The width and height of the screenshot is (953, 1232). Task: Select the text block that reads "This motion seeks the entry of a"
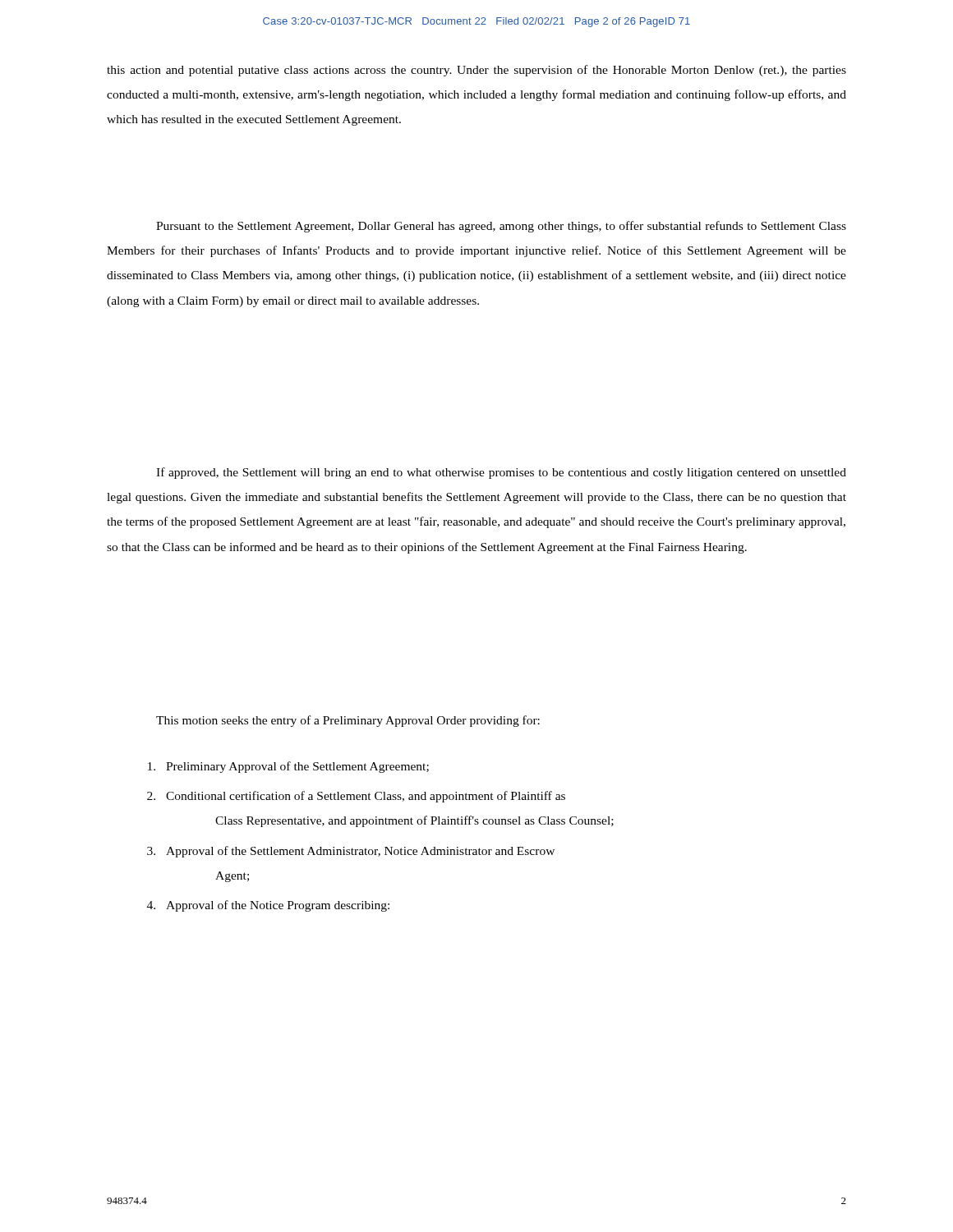click(x=348, y=720)
